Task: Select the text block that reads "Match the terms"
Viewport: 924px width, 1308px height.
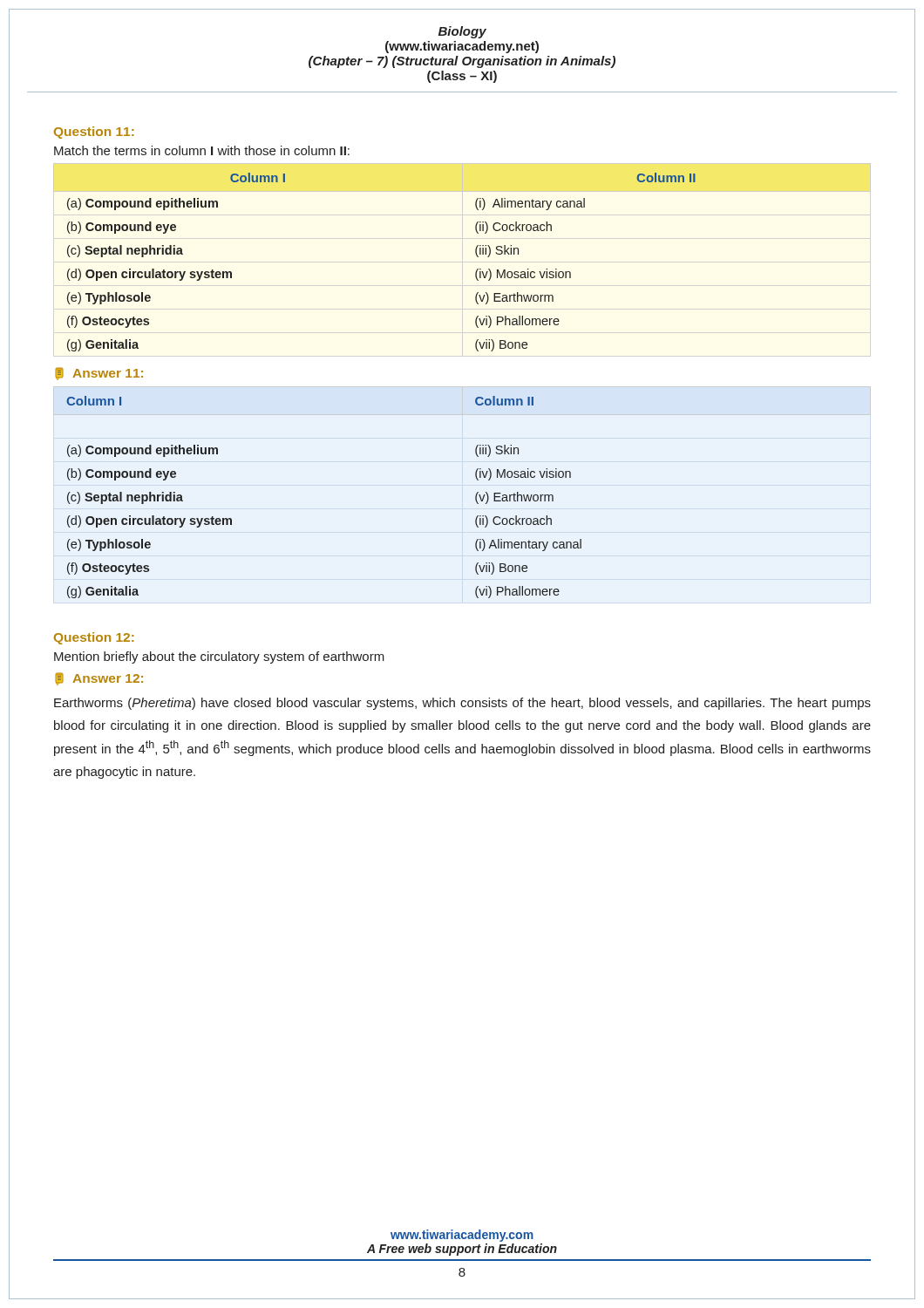Action: (x=202, y=150)
